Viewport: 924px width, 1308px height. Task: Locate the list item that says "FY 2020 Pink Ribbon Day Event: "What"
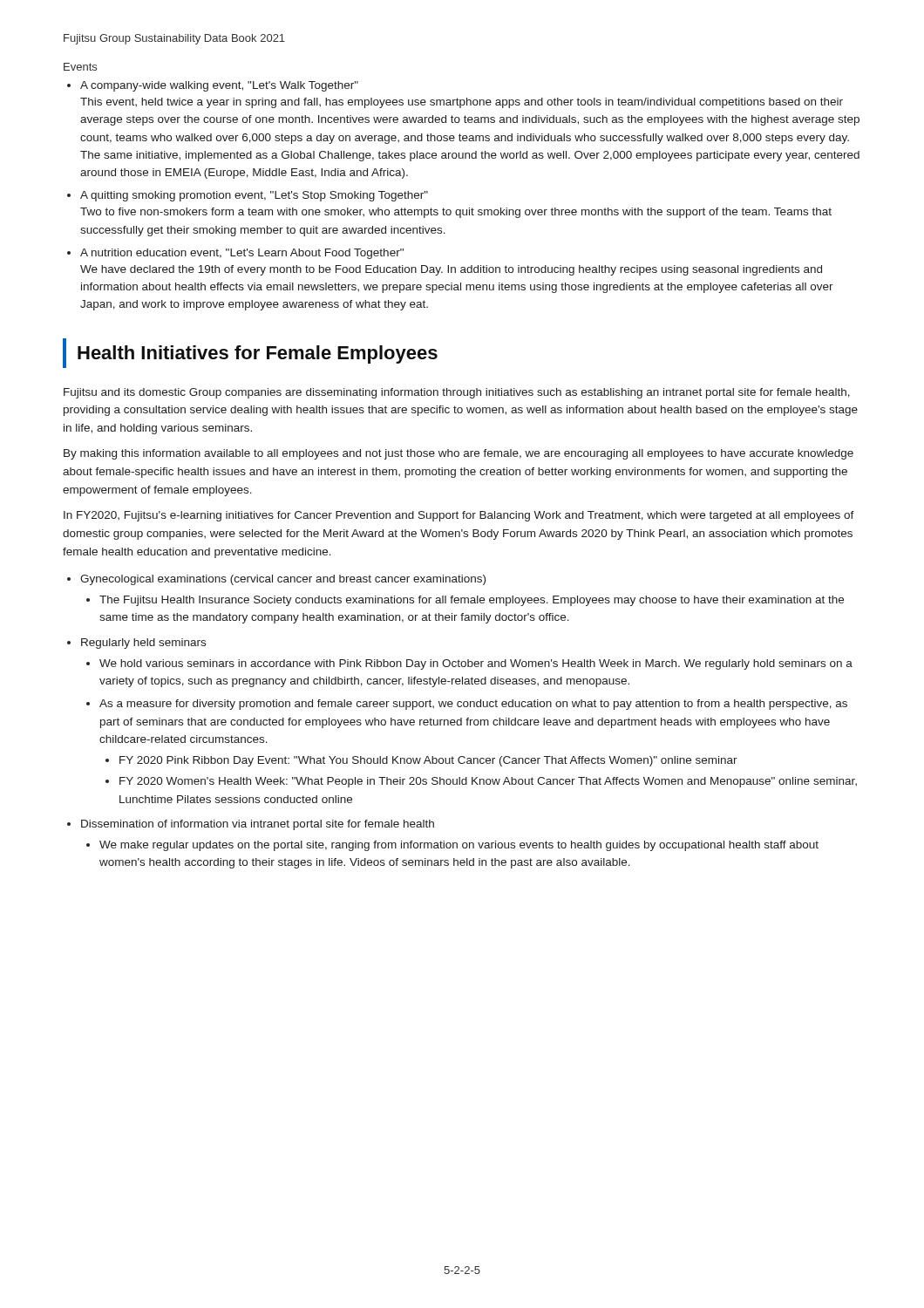[x=428, y=760]
